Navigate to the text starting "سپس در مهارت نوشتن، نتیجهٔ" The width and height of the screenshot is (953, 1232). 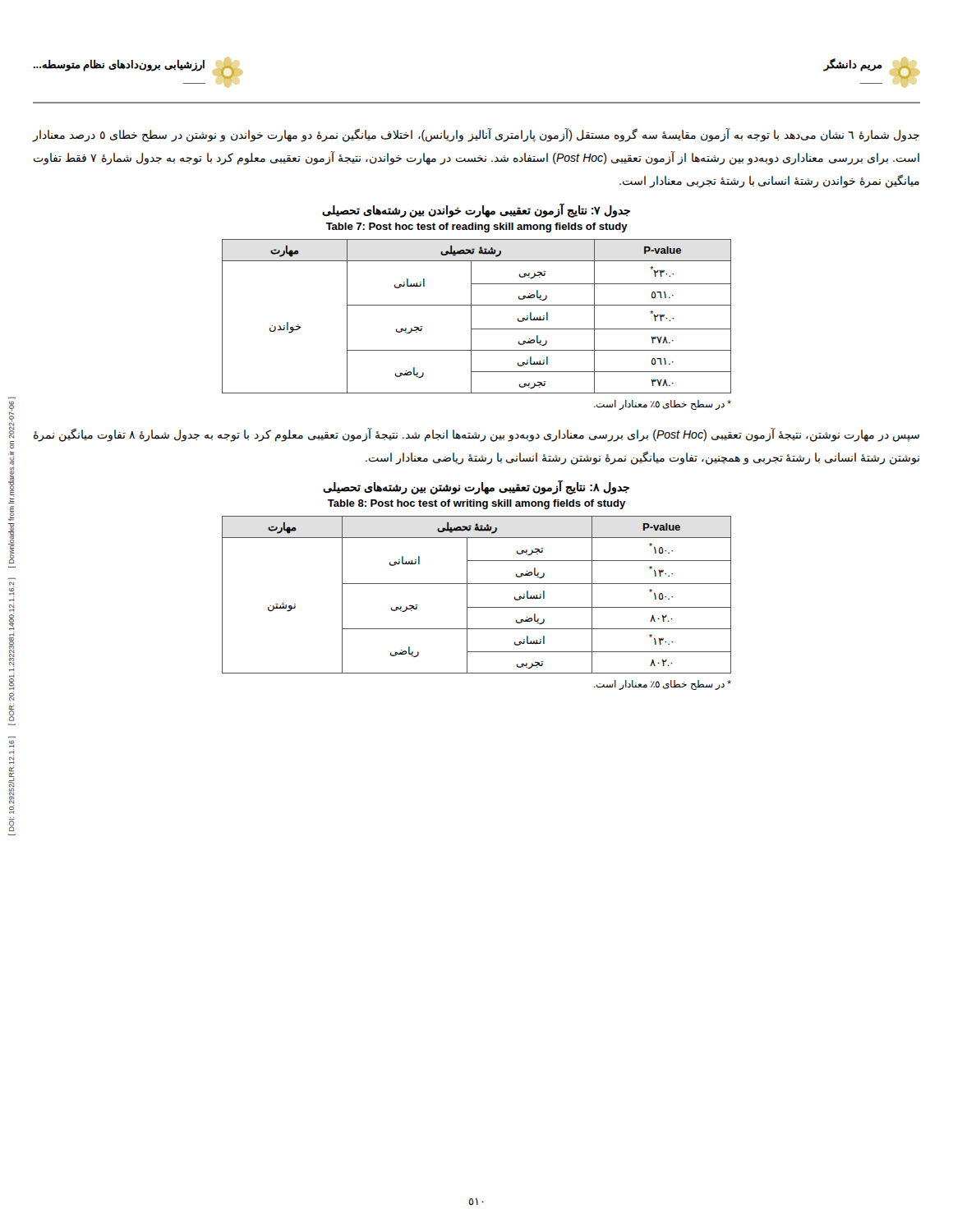coord(476,446)
